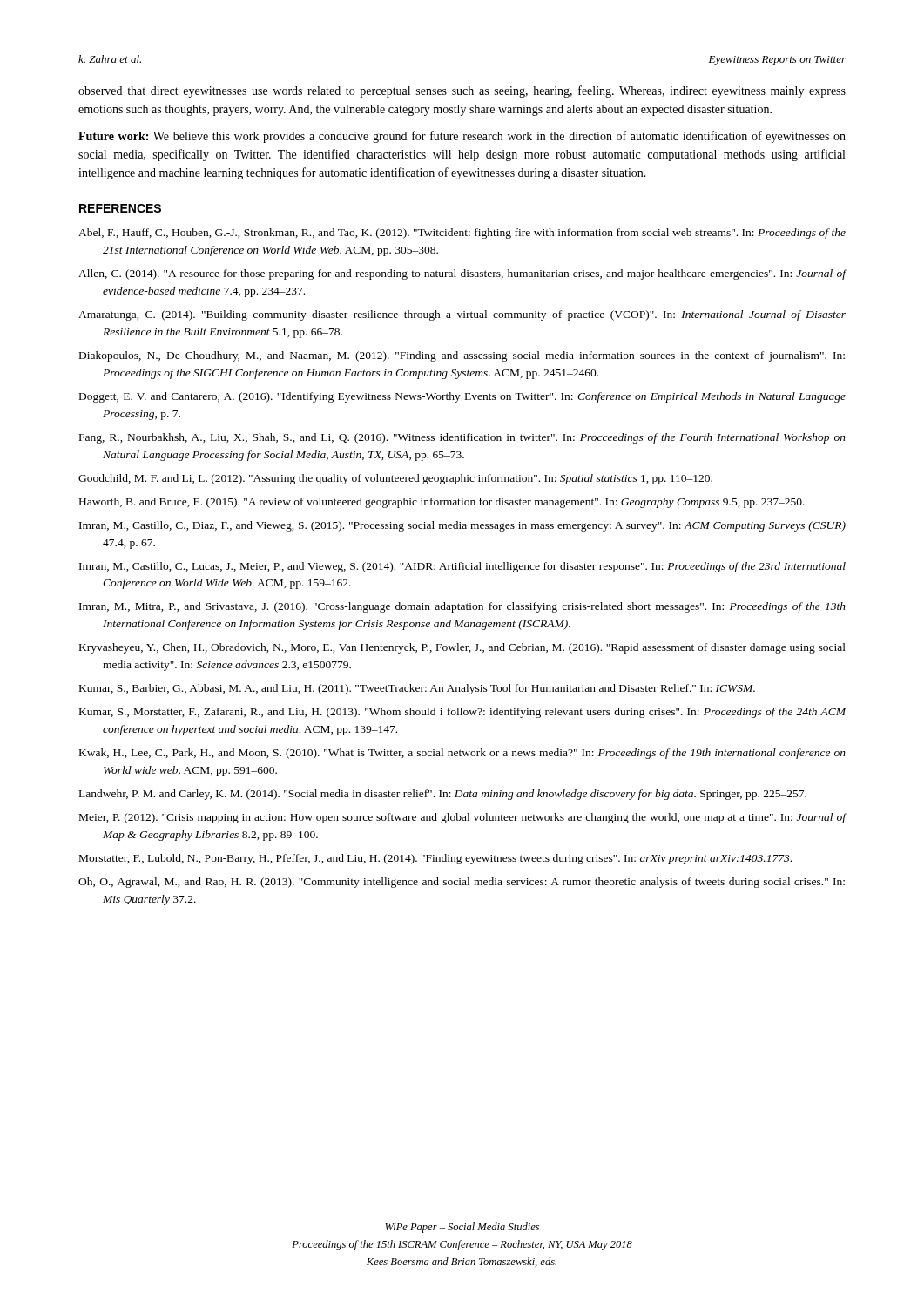The height and width of the screenshot is (1307, 924).
Task: Point to the region starting "Meier, P. (2012). "Crisis mapping"
Action: [x=462, y=826]
